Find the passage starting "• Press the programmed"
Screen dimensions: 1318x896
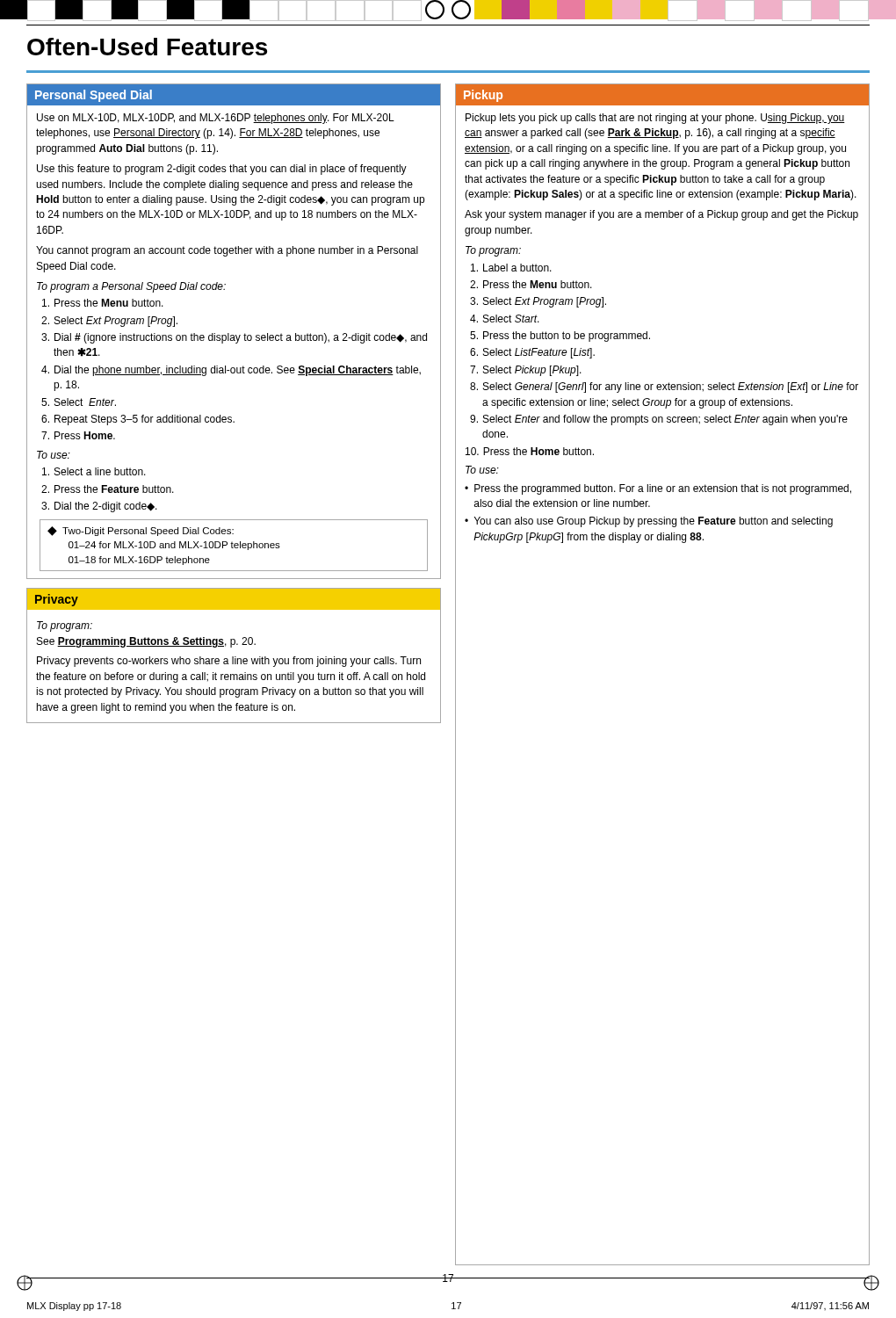point(662,496)
